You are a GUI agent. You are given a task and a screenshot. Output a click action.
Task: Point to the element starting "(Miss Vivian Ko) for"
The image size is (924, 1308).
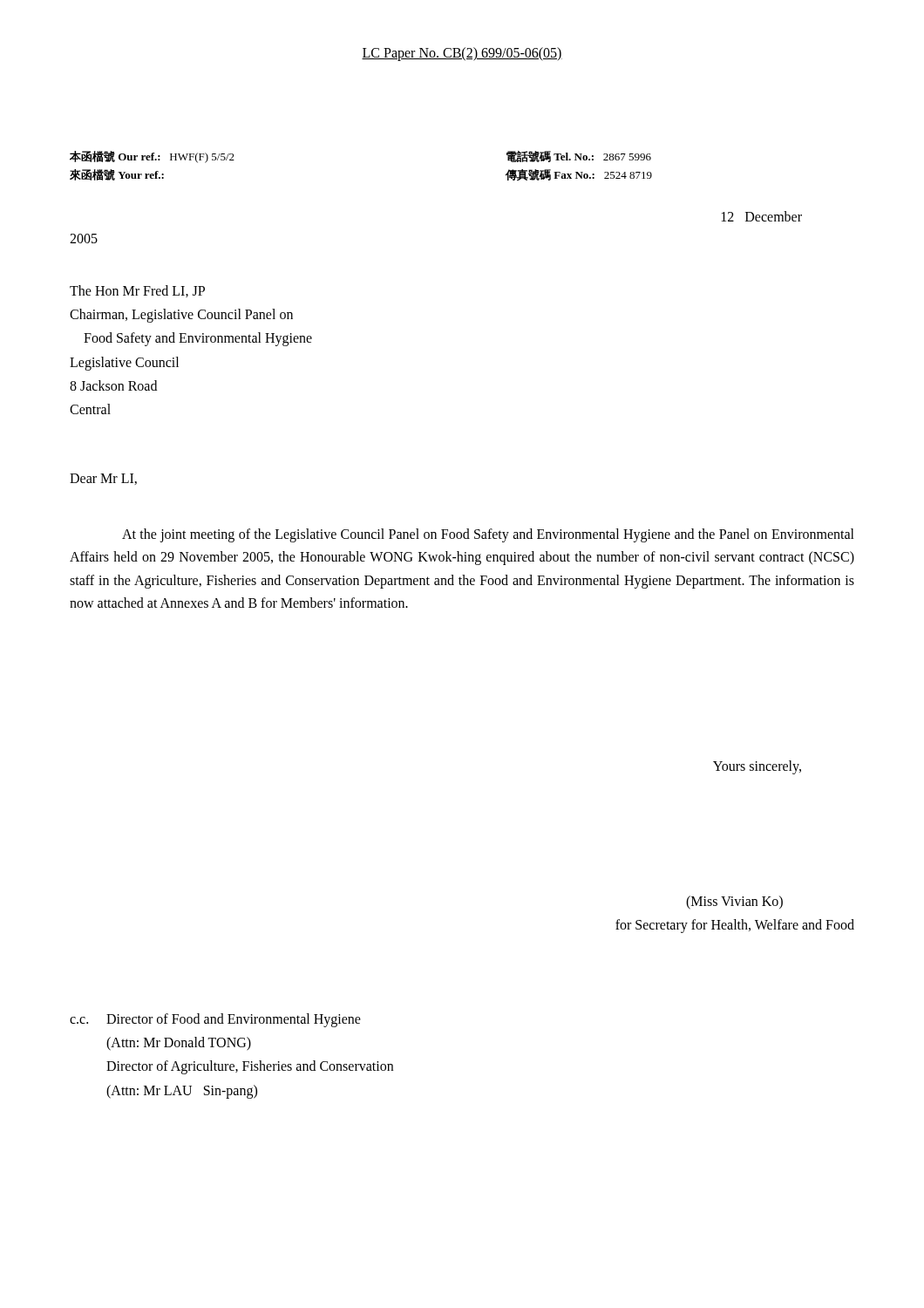735,913
